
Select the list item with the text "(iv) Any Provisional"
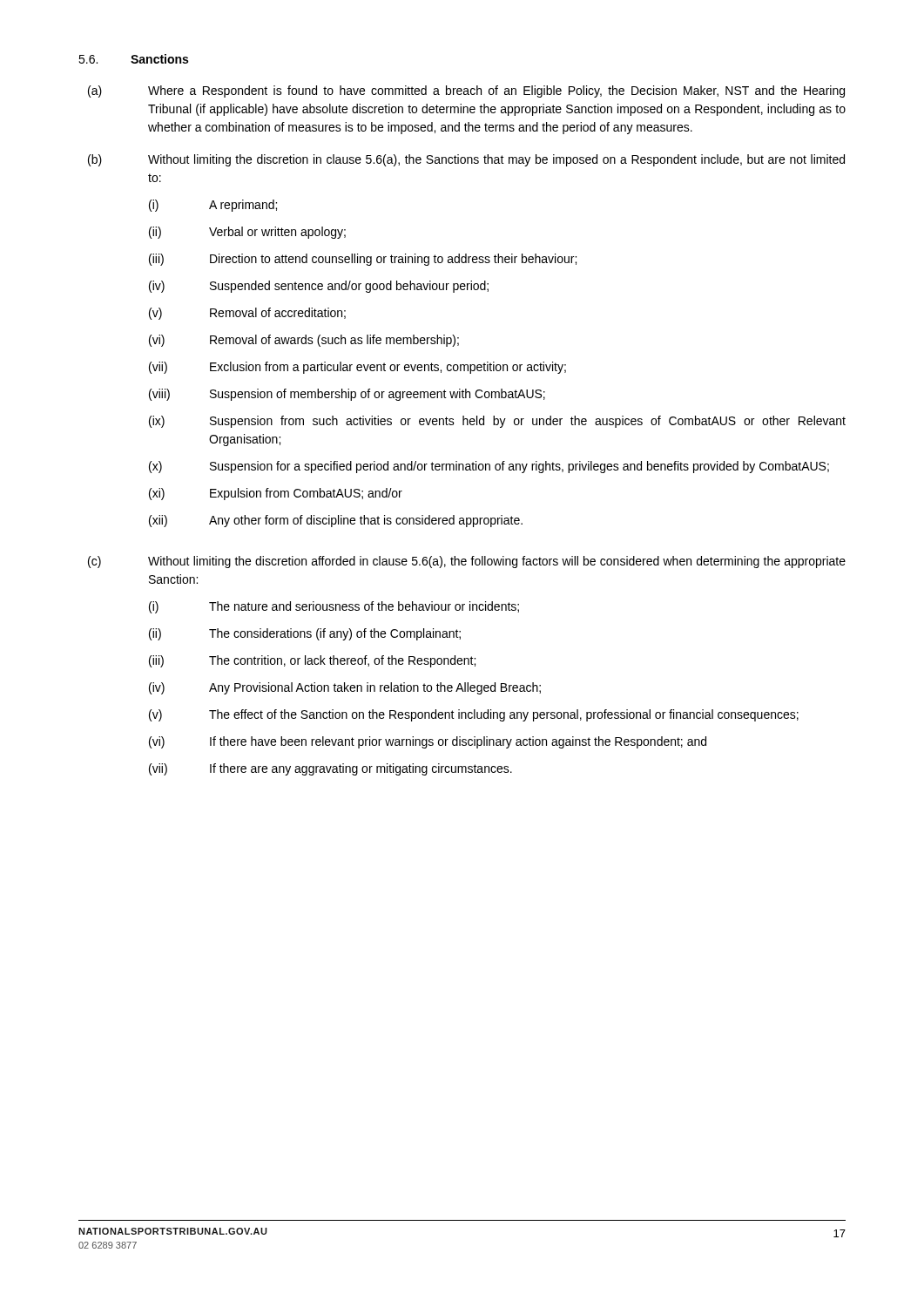[x=497, y=688]
